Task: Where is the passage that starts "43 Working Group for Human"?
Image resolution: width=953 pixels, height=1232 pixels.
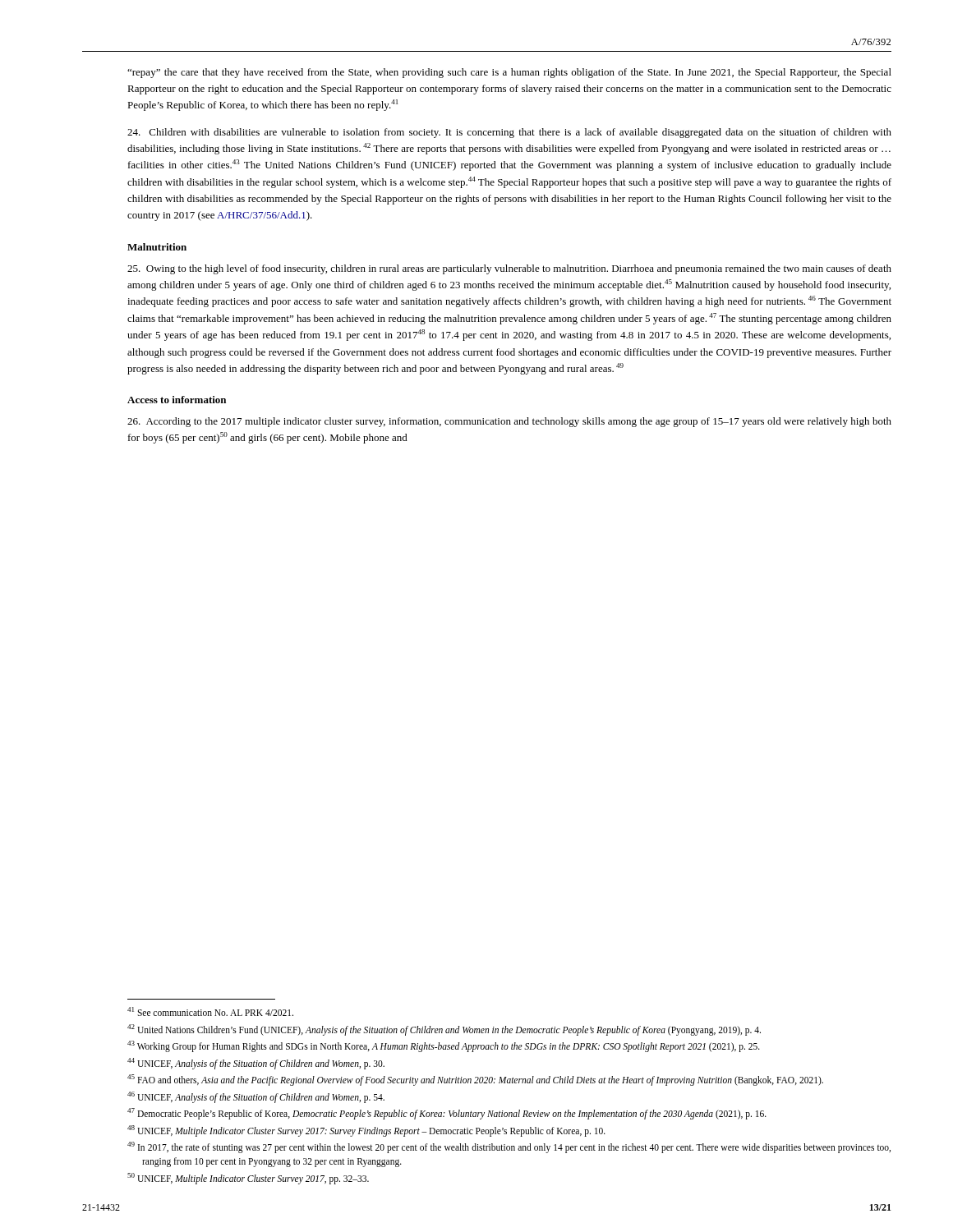Action: [x=444, y=1045]
